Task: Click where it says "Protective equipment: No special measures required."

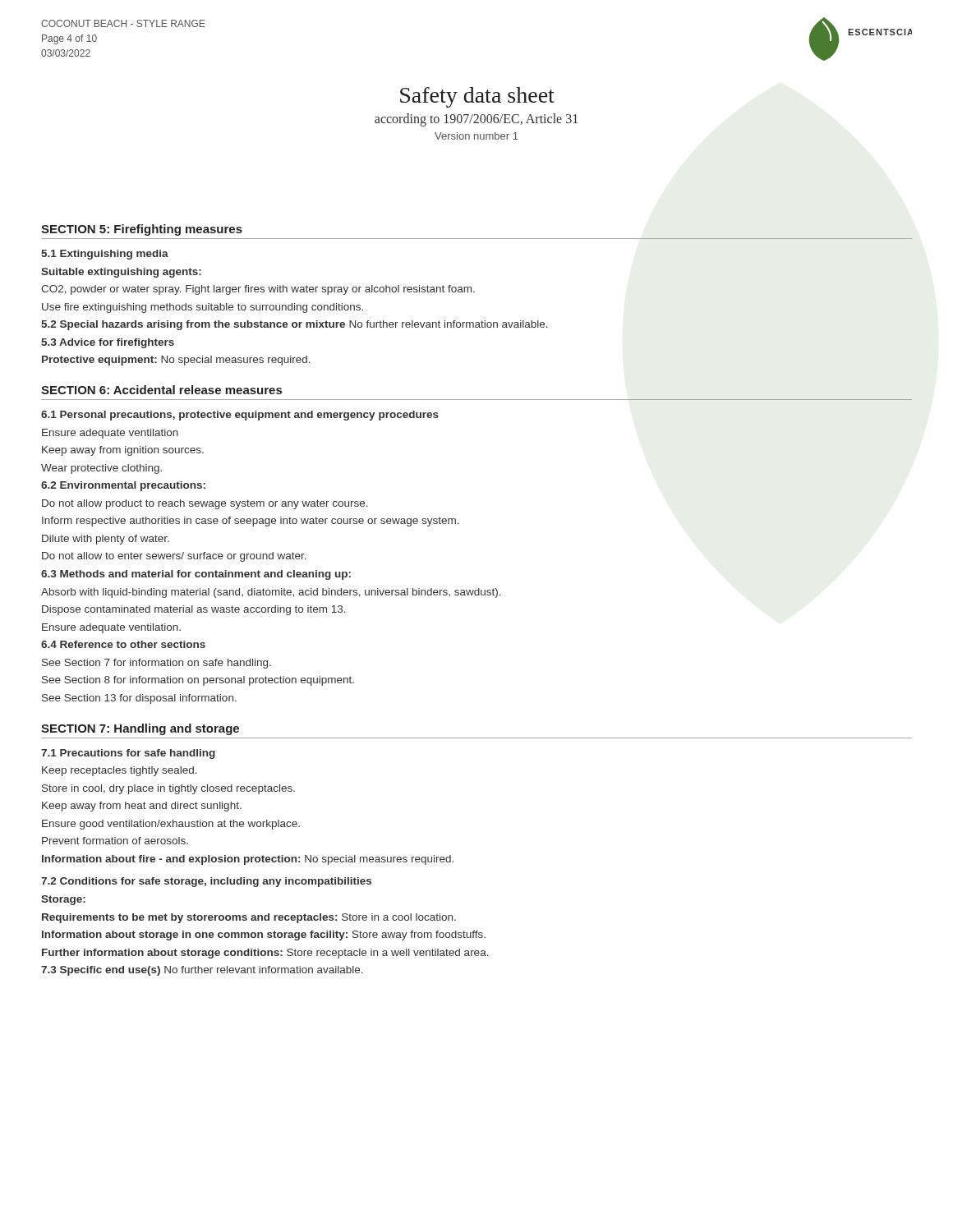Action: coord(176,360)
